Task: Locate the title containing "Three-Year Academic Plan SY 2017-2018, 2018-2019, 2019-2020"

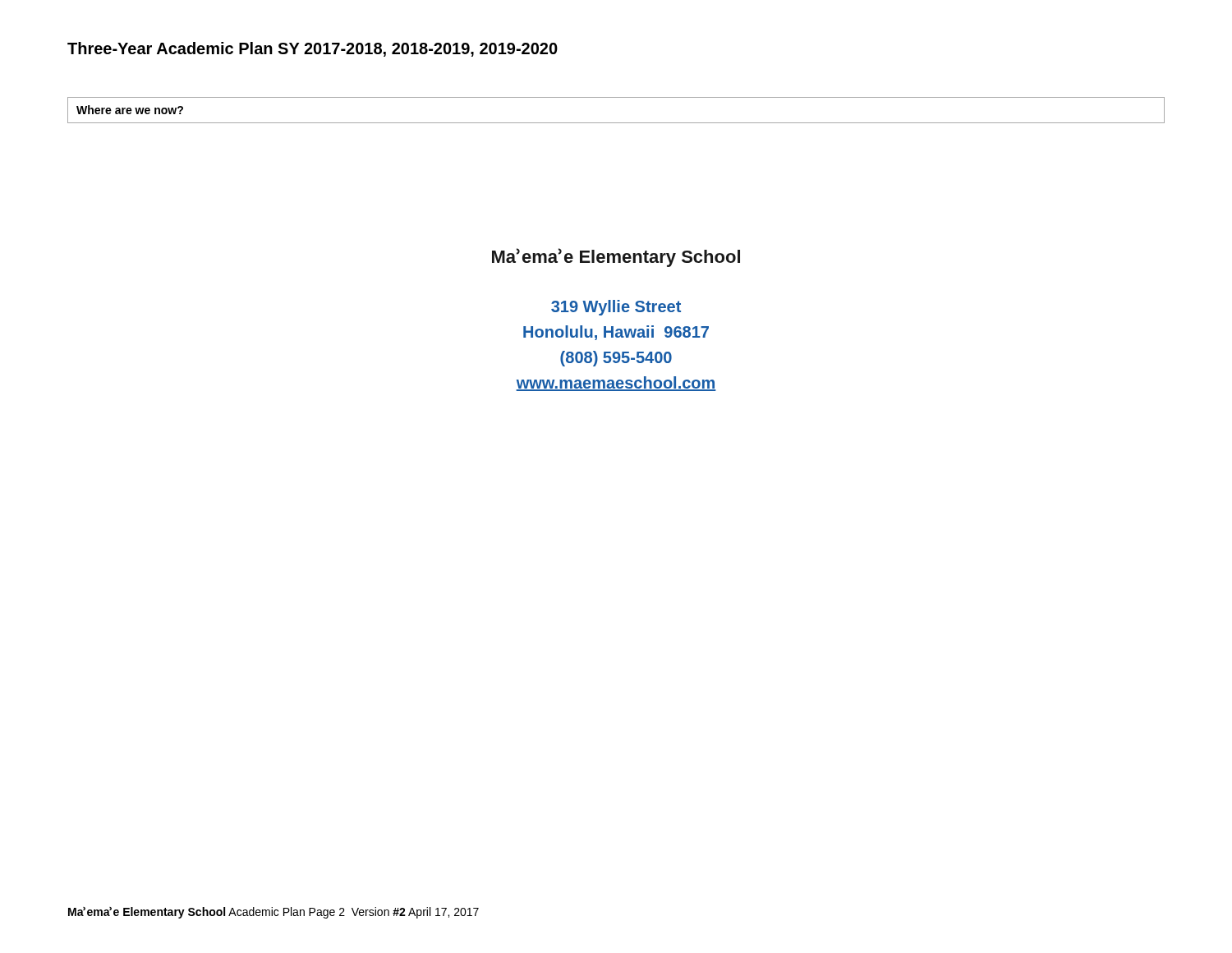Action: tap(313, 48)
